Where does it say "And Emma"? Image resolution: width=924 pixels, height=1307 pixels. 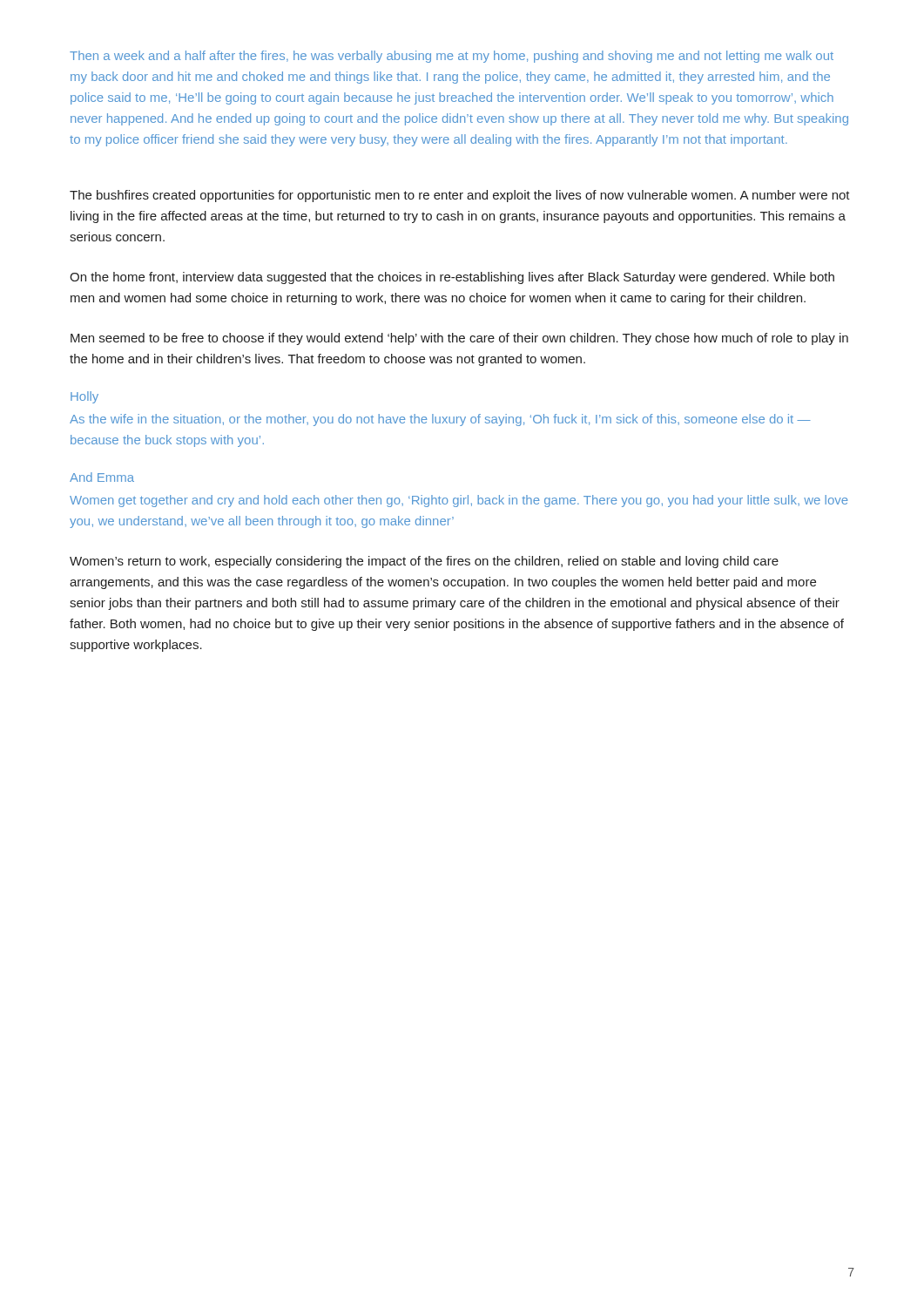(x=102, y=477)
